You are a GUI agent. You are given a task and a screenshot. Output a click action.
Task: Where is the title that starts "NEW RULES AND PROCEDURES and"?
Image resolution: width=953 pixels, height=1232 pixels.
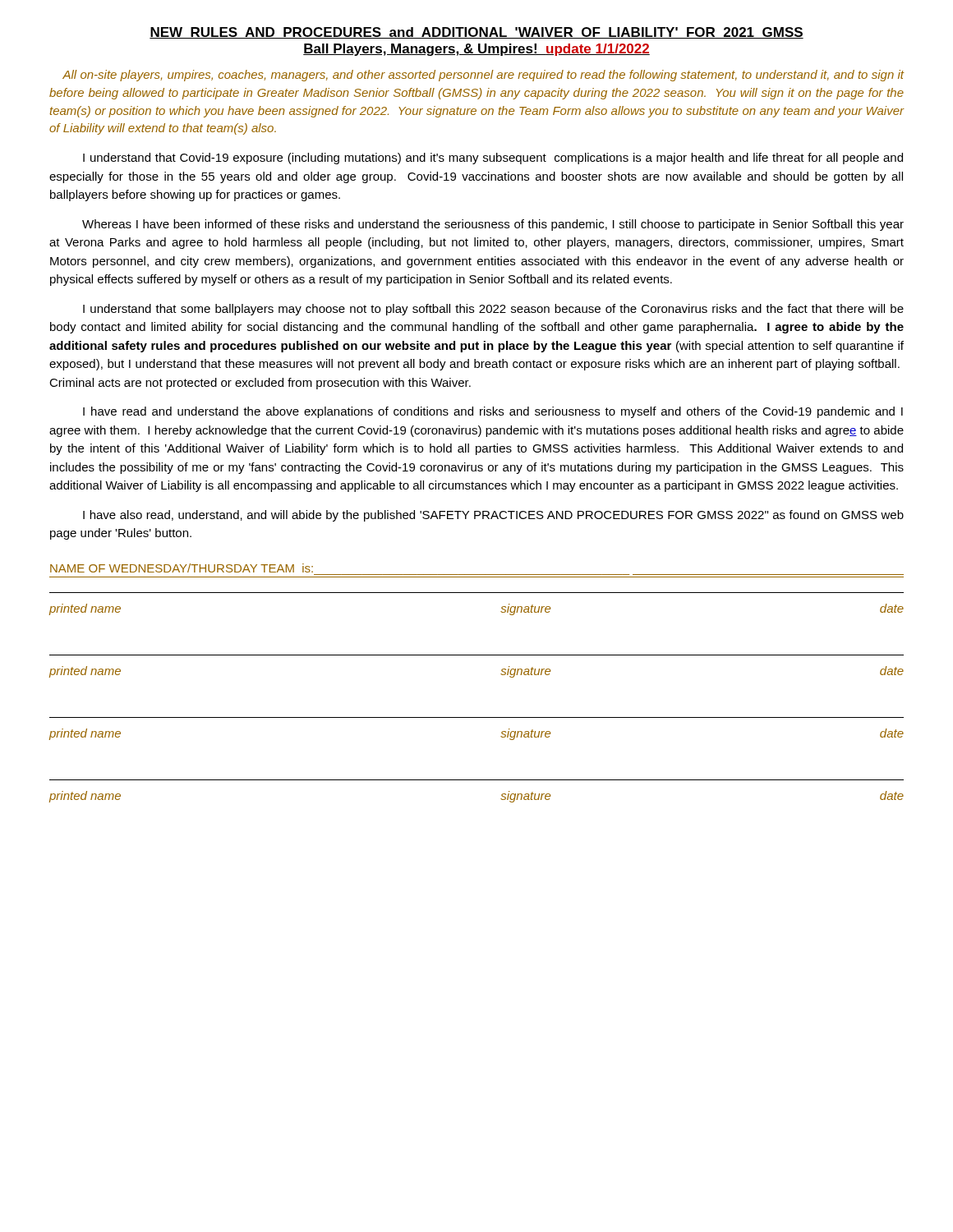tap(476, 41)
